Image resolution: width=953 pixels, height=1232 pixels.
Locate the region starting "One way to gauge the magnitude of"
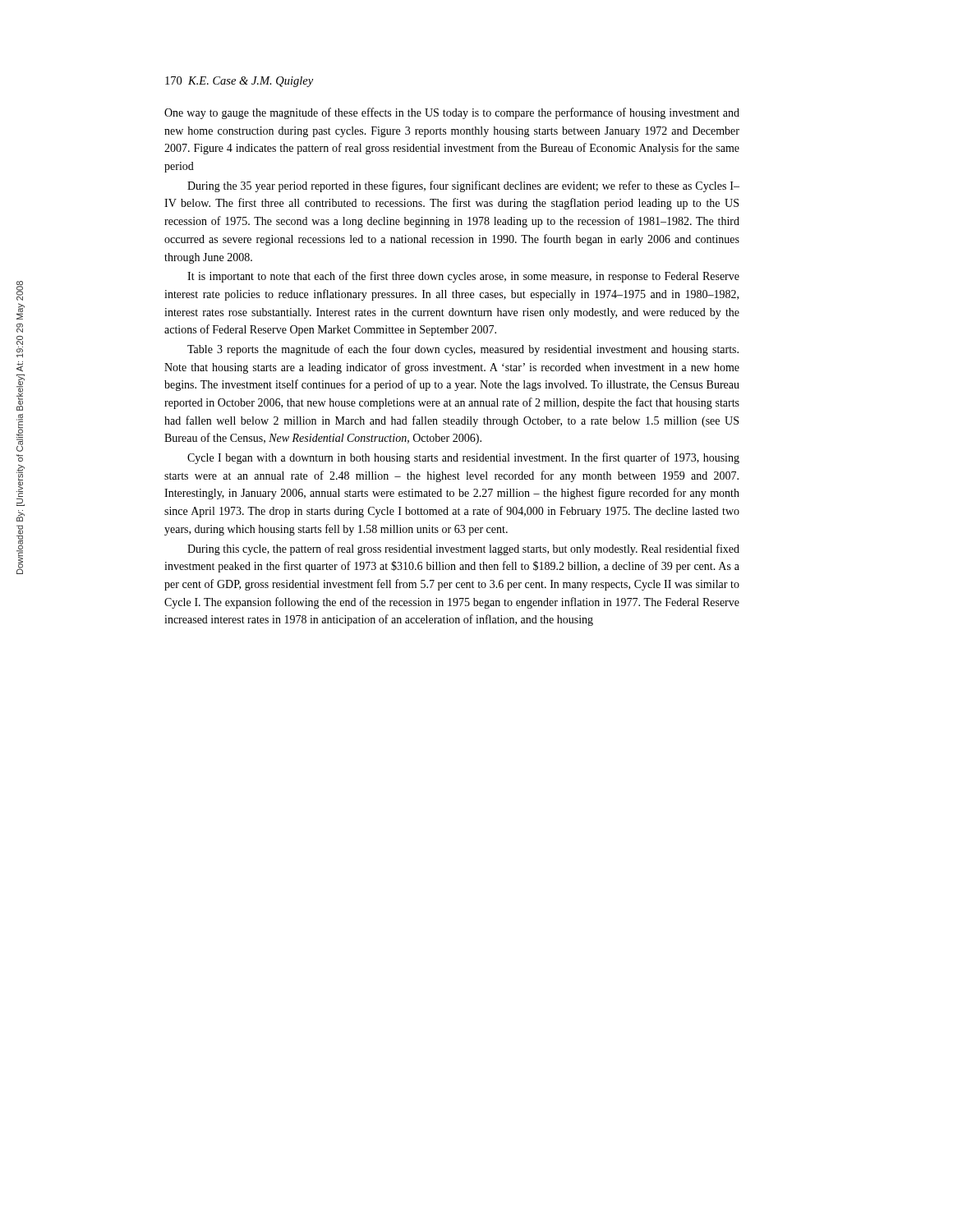click(x=452, y=367)
